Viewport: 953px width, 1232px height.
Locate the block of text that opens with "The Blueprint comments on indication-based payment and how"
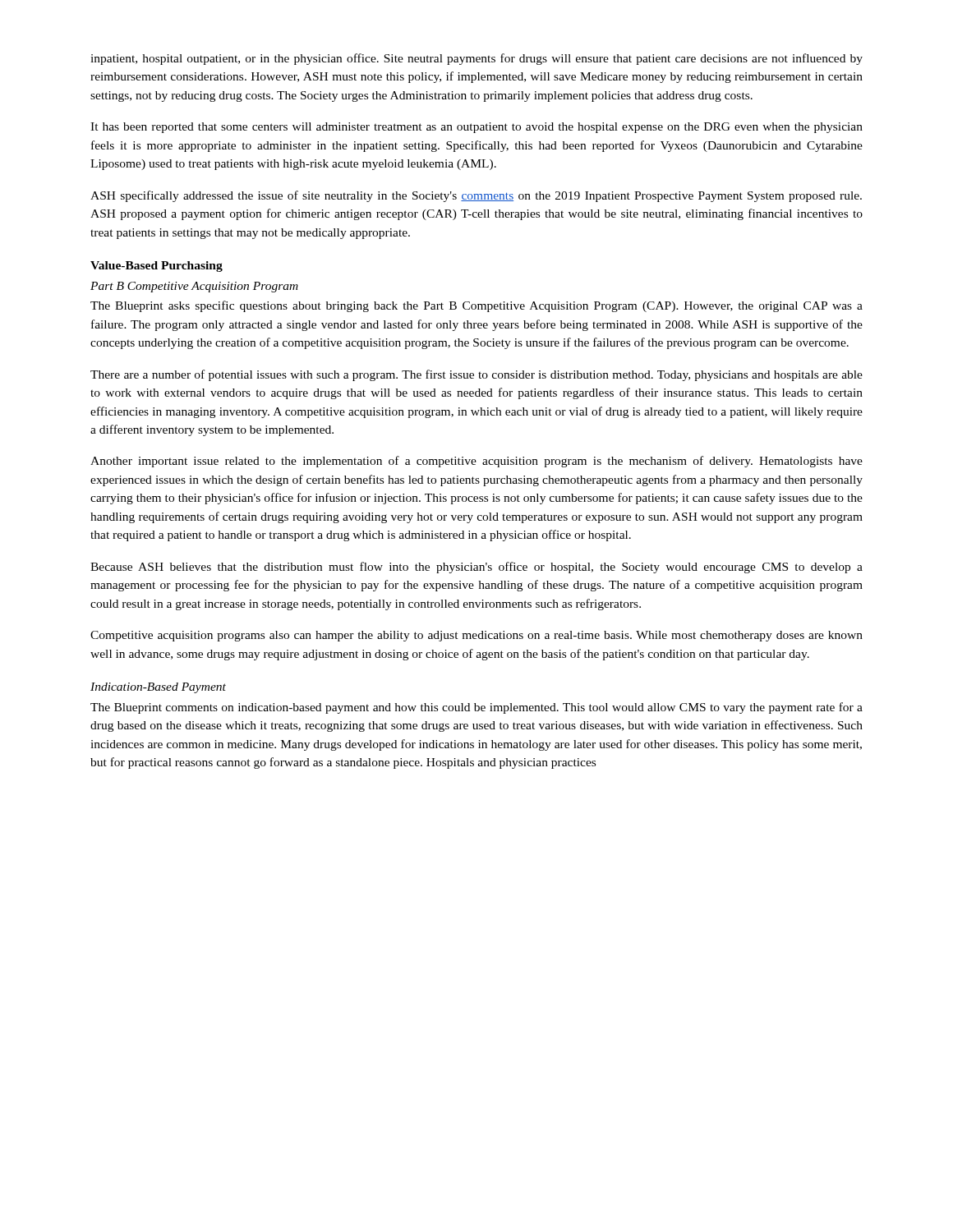476,734
